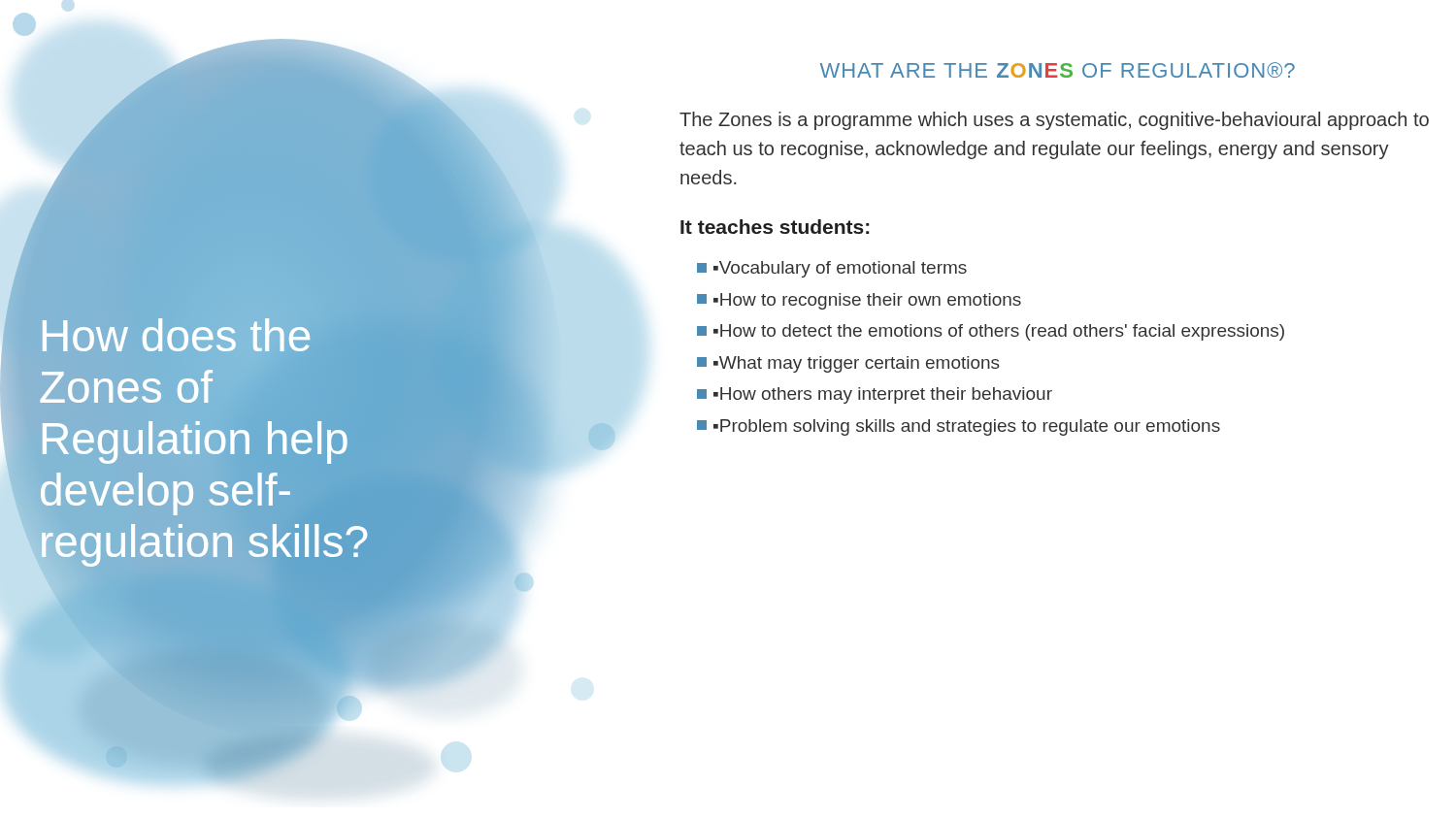The width and height of the screenshot is (1456, 819).
Task: Select the section header with the text "WHAT ARE THE ZONES OF REGULATION®?"
Action: [x=1058, y=70]
